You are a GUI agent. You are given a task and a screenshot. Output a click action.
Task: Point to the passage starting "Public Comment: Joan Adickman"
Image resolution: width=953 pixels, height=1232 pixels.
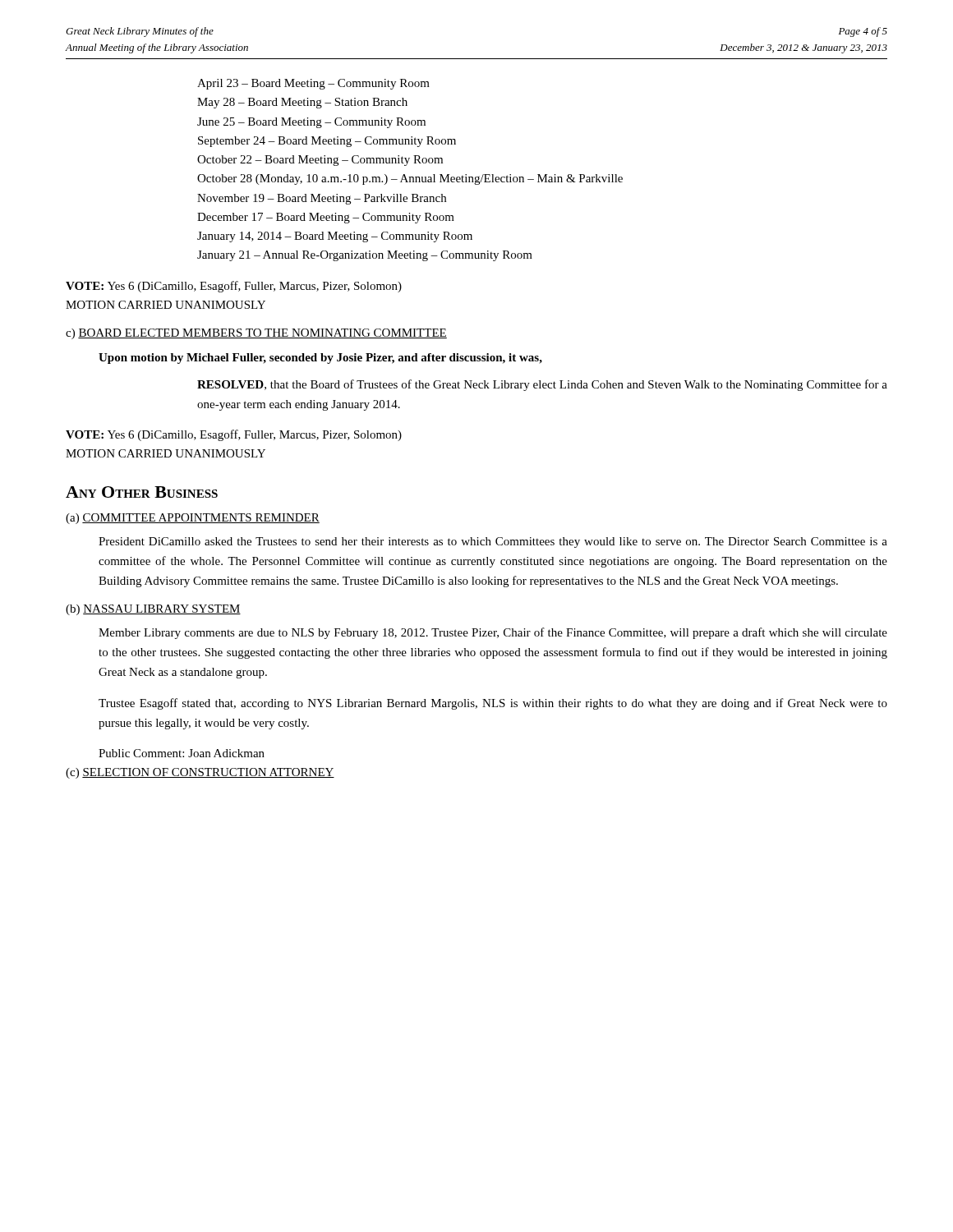182,753
